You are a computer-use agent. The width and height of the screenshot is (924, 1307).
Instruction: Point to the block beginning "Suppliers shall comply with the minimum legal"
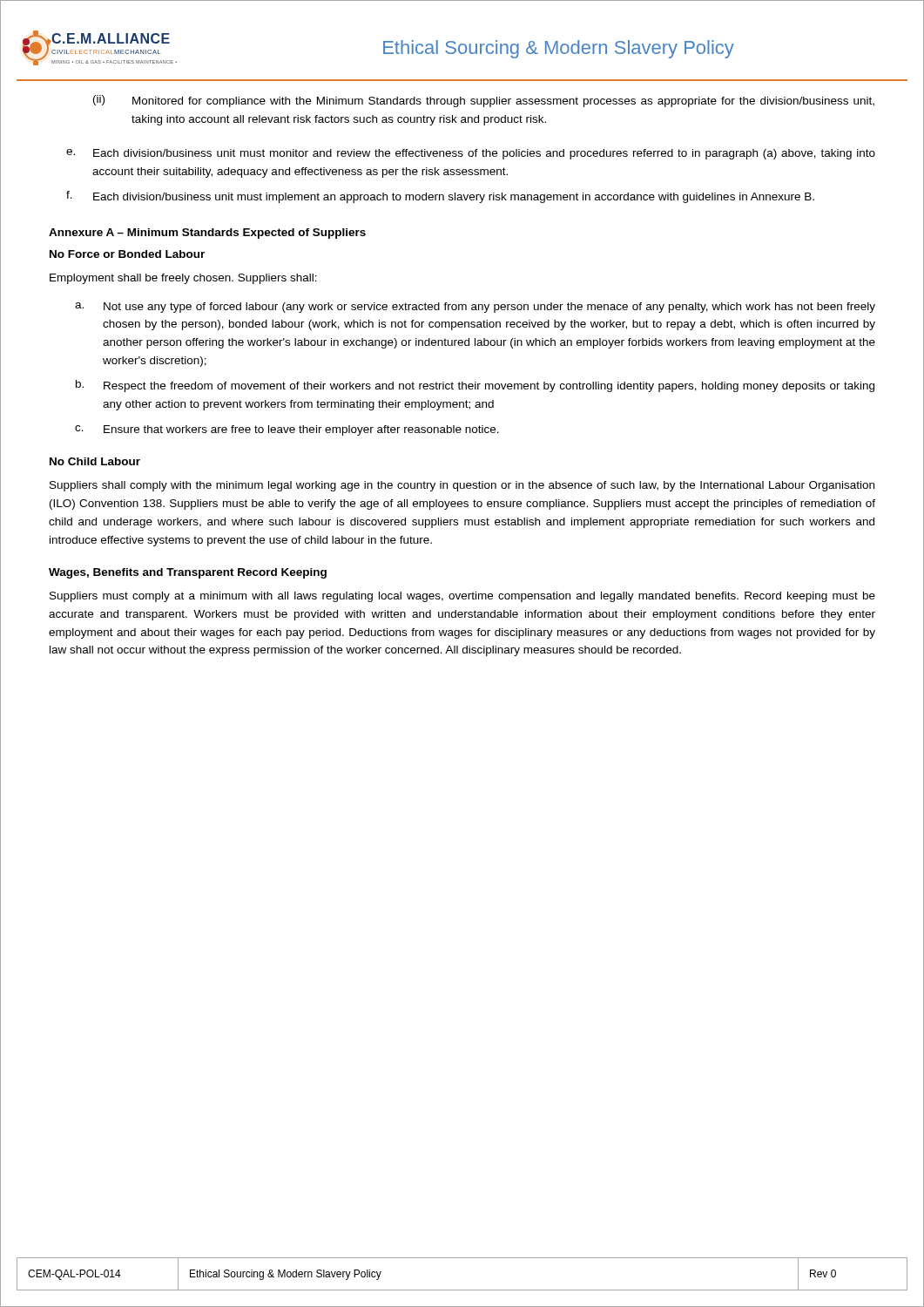(x=462, y=512)
